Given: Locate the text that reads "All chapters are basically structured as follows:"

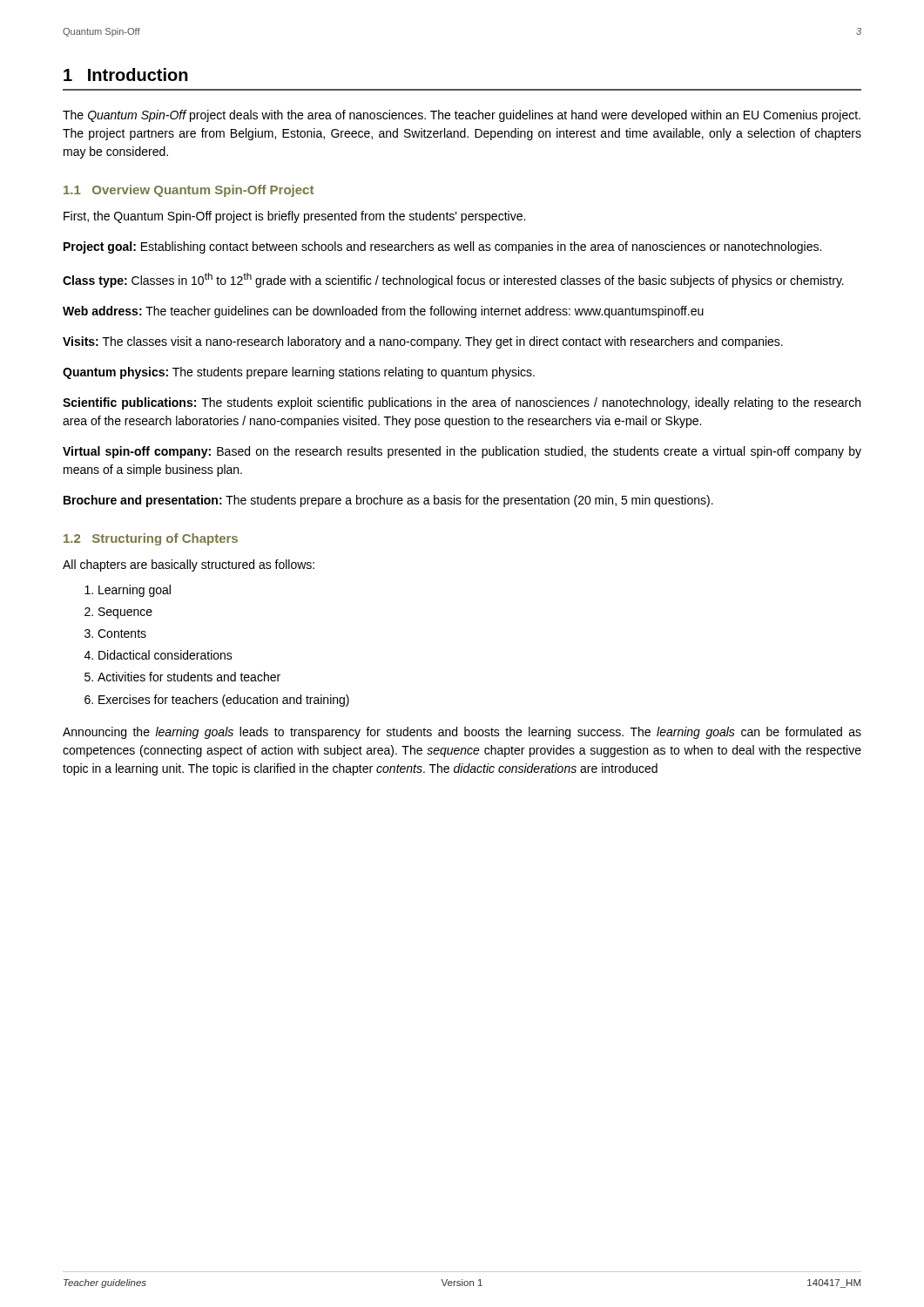Looking at the screenshot, I should (x=189, y=564).
